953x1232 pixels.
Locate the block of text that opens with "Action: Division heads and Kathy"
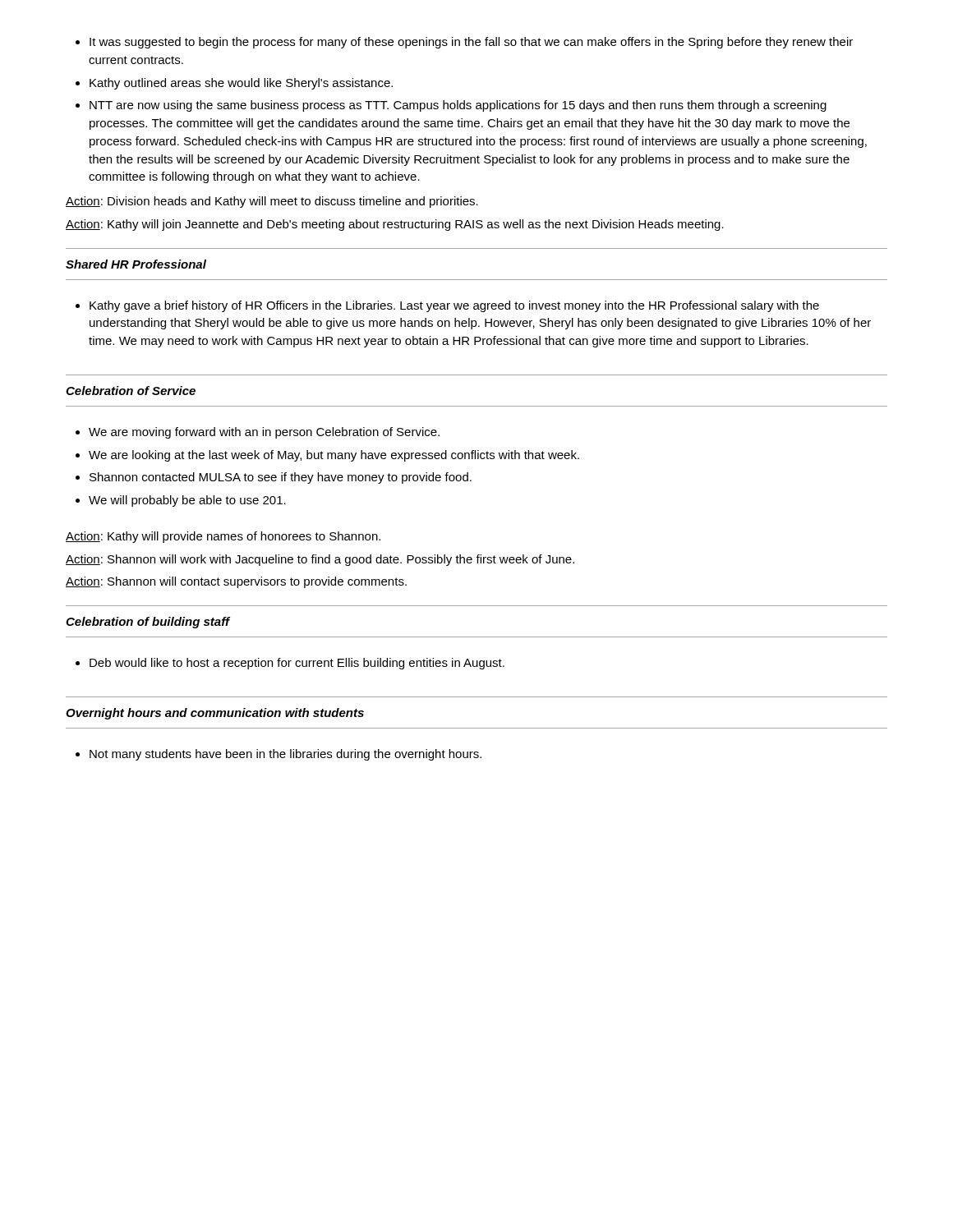[x=272, y=201]
